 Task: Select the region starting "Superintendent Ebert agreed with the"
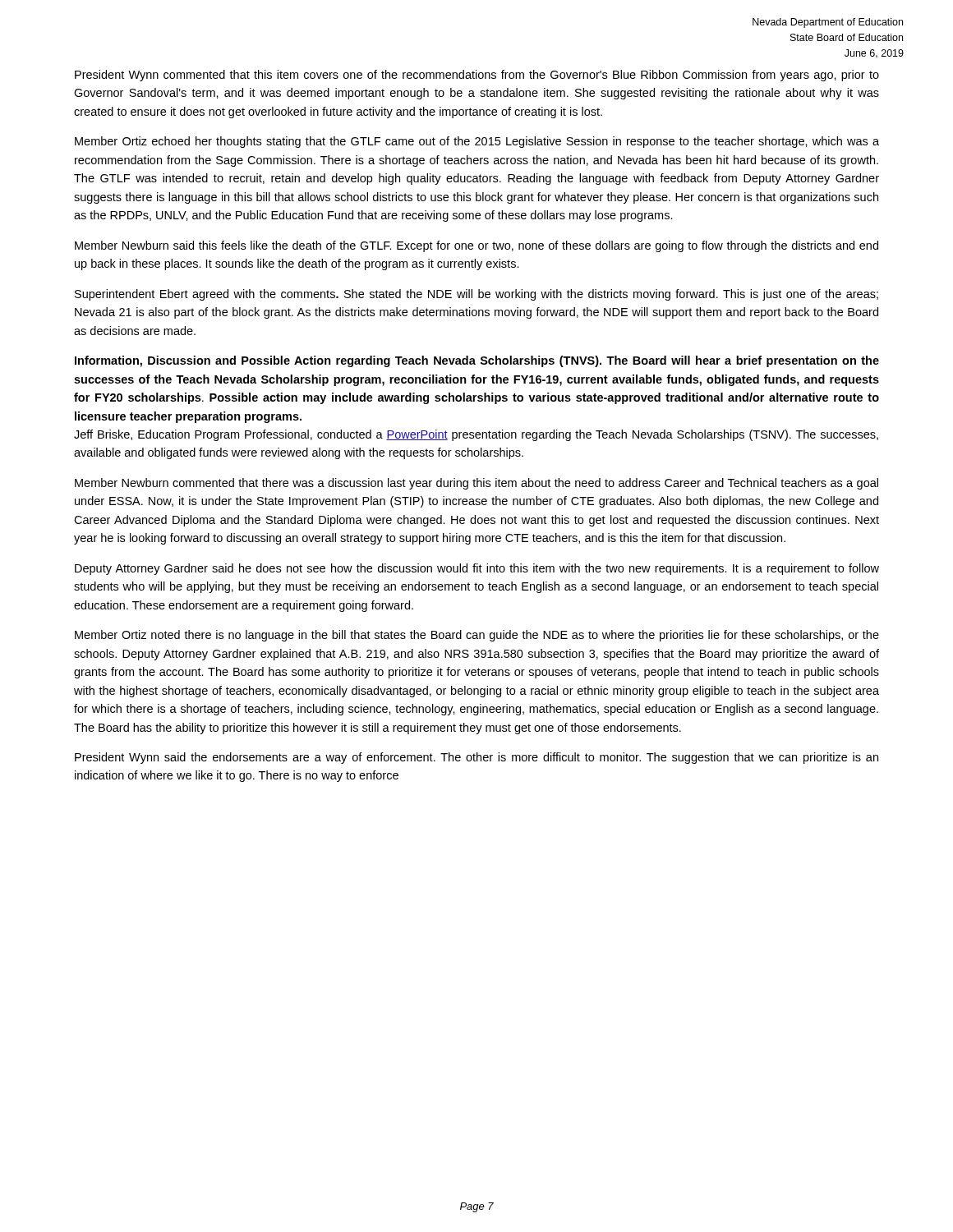click(x=476, y=312)
